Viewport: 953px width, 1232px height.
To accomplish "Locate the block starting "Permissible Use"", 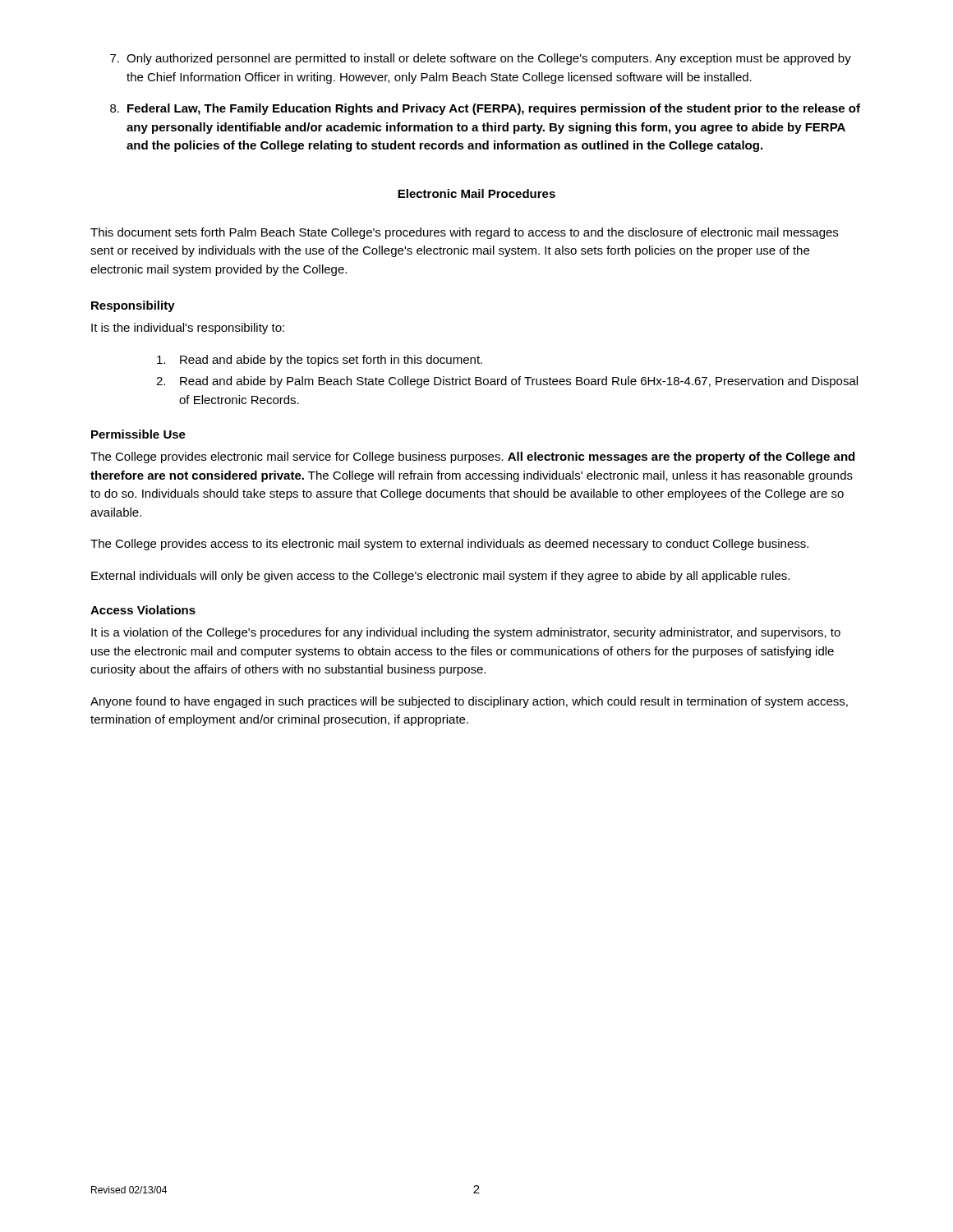I will click(138, 434).
